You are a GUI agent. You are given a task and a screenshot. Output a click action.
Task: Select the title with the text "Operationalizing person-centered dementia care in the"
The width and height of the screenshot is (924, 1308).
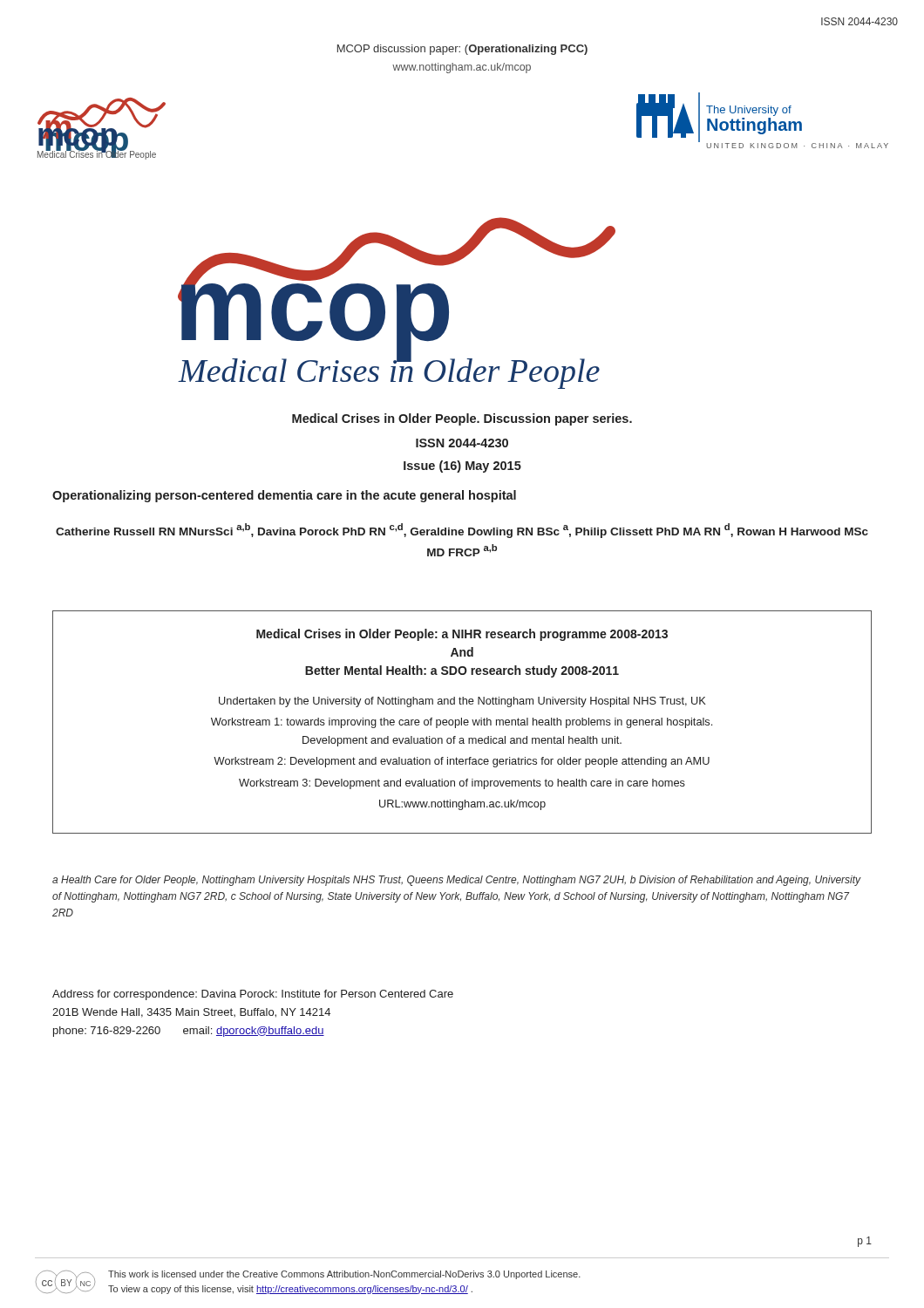click(x=284, y=495)
